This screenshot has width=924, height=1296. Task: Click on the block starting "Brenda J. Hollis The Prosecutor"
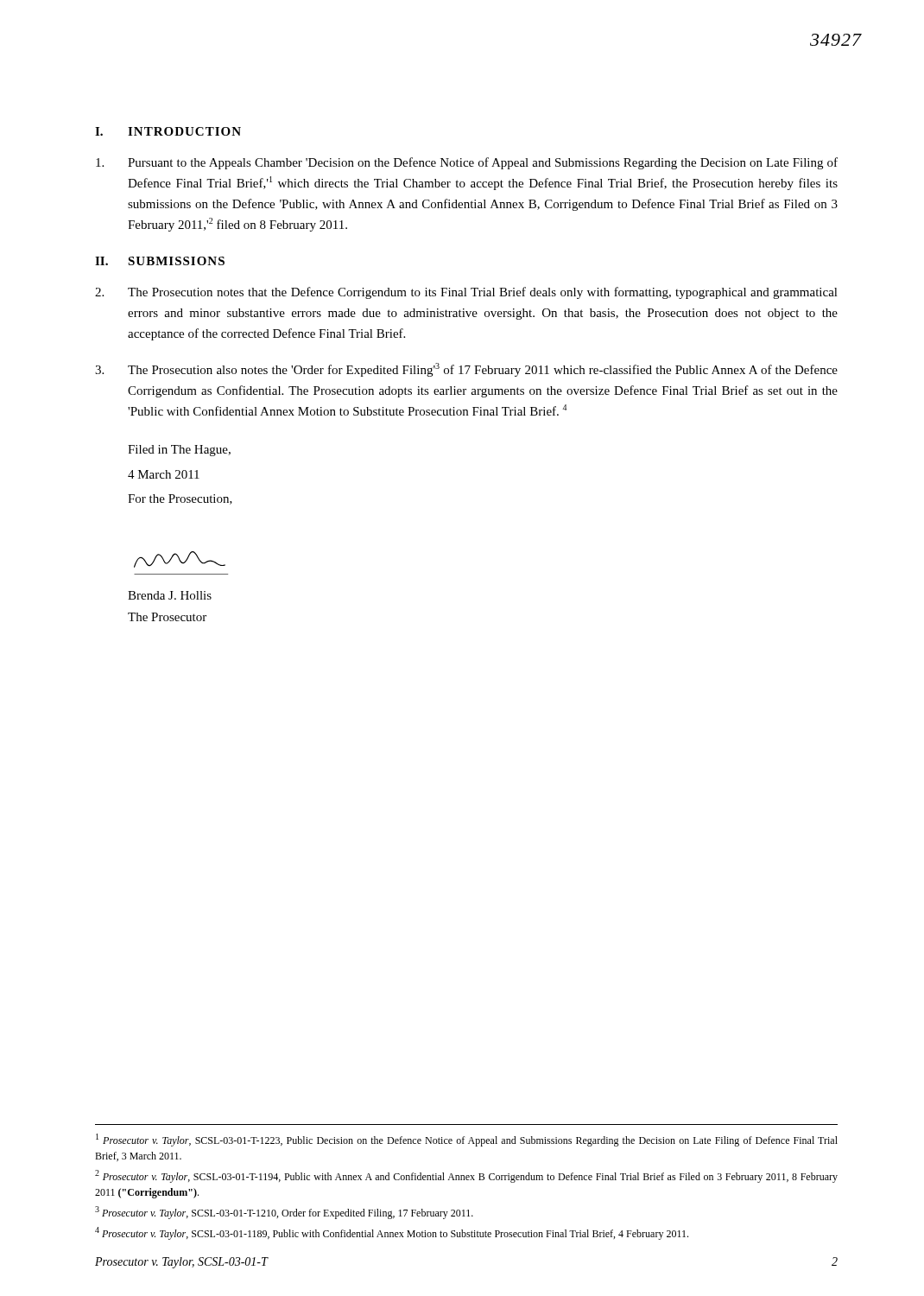170,606
